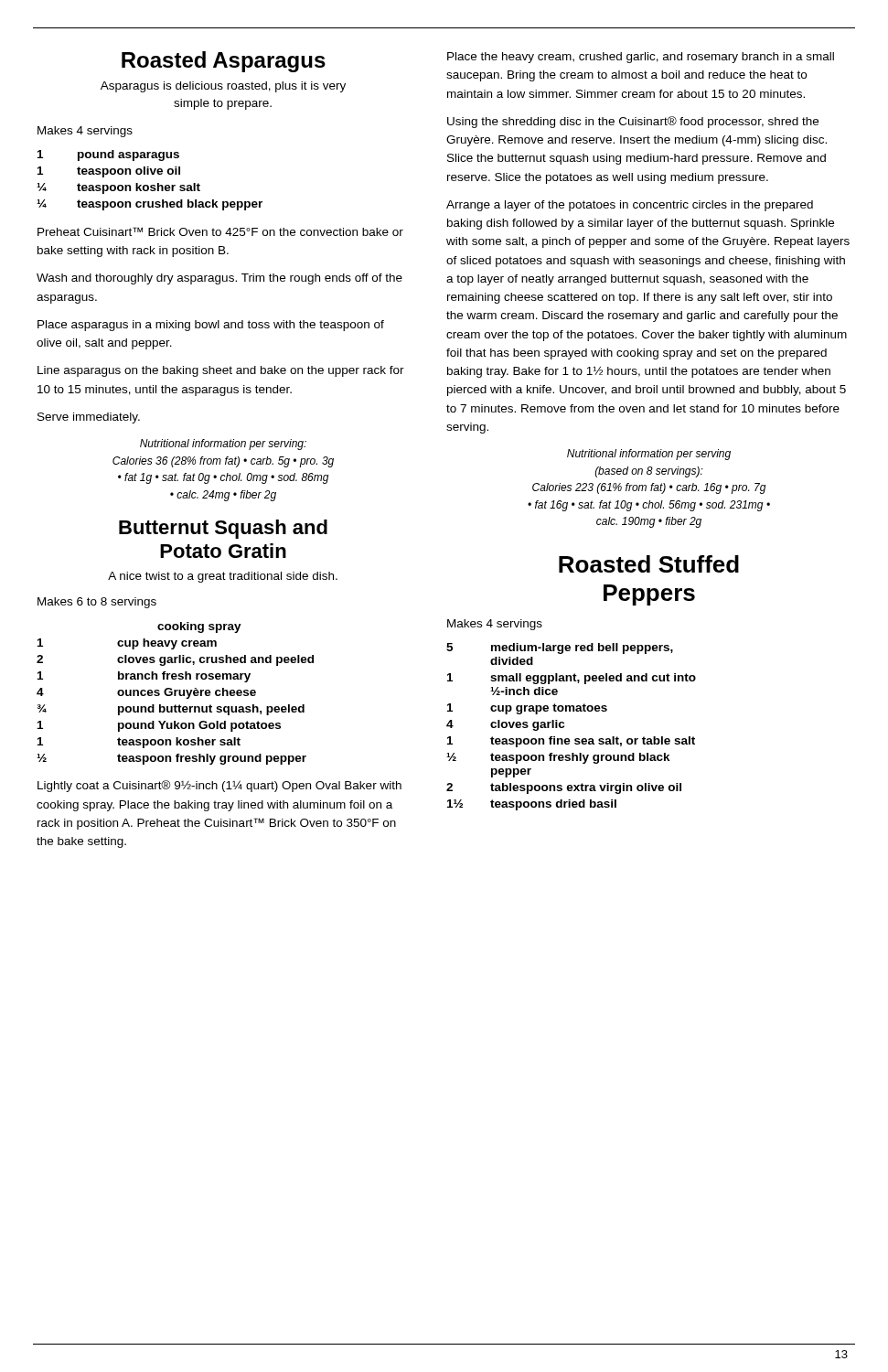Select the block starting "Wash and thoroughly"

pos(219,287)
